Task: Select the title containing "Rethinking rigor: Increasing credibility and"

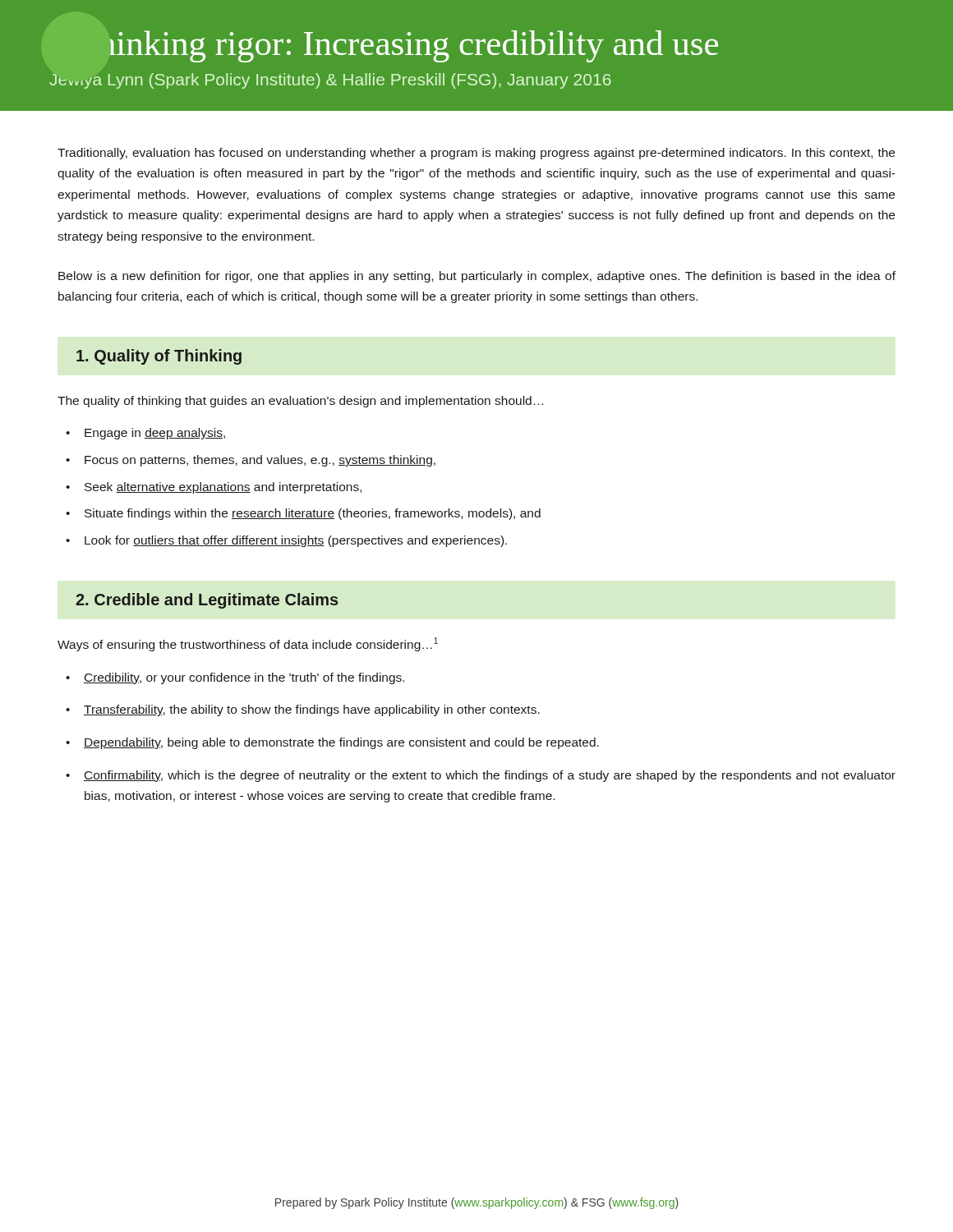Action: 476,55
